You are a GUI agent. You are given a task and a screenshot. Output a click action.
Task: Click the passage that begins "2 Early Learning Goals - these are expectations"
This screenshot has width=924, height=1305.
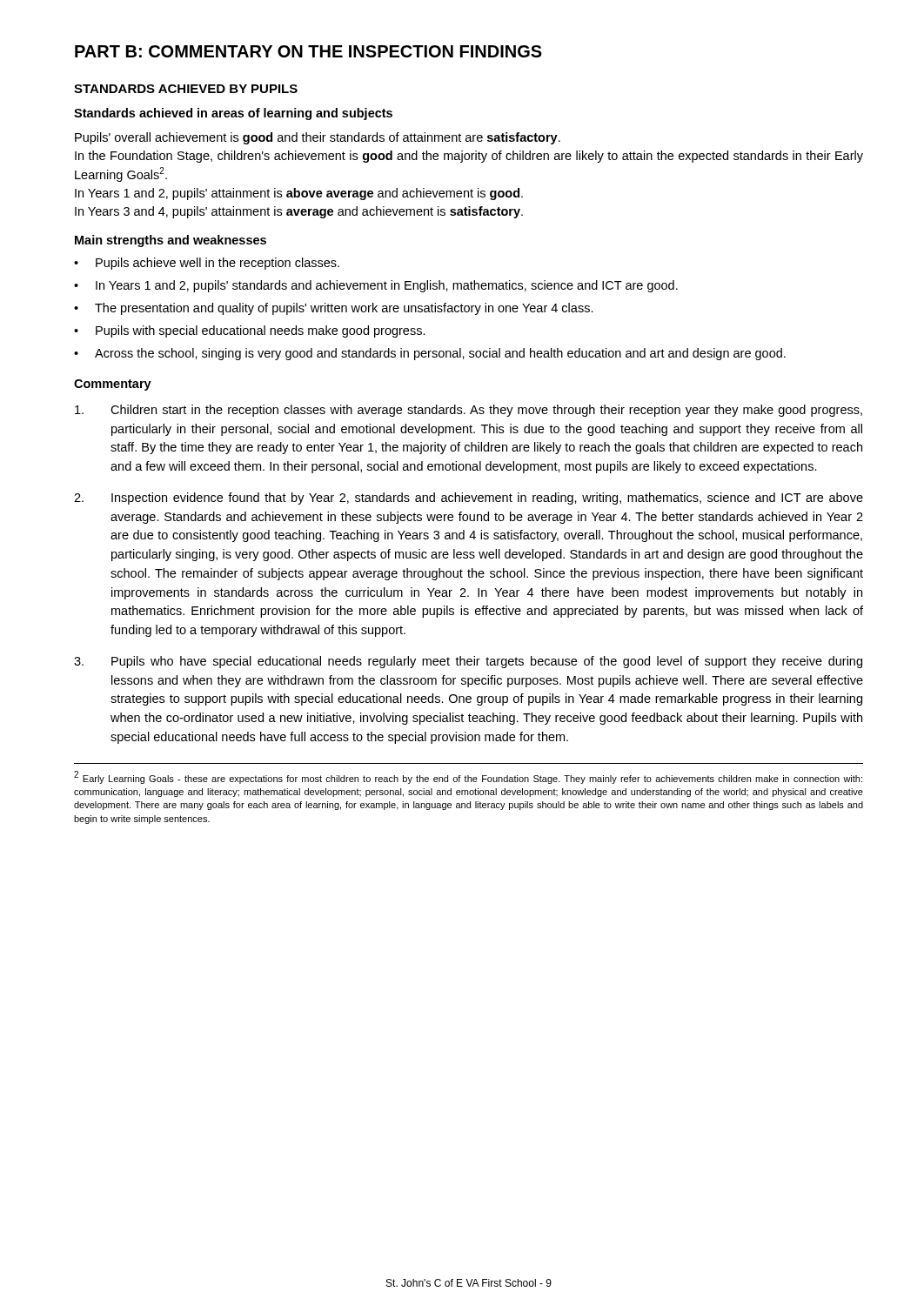click(469, 797)
